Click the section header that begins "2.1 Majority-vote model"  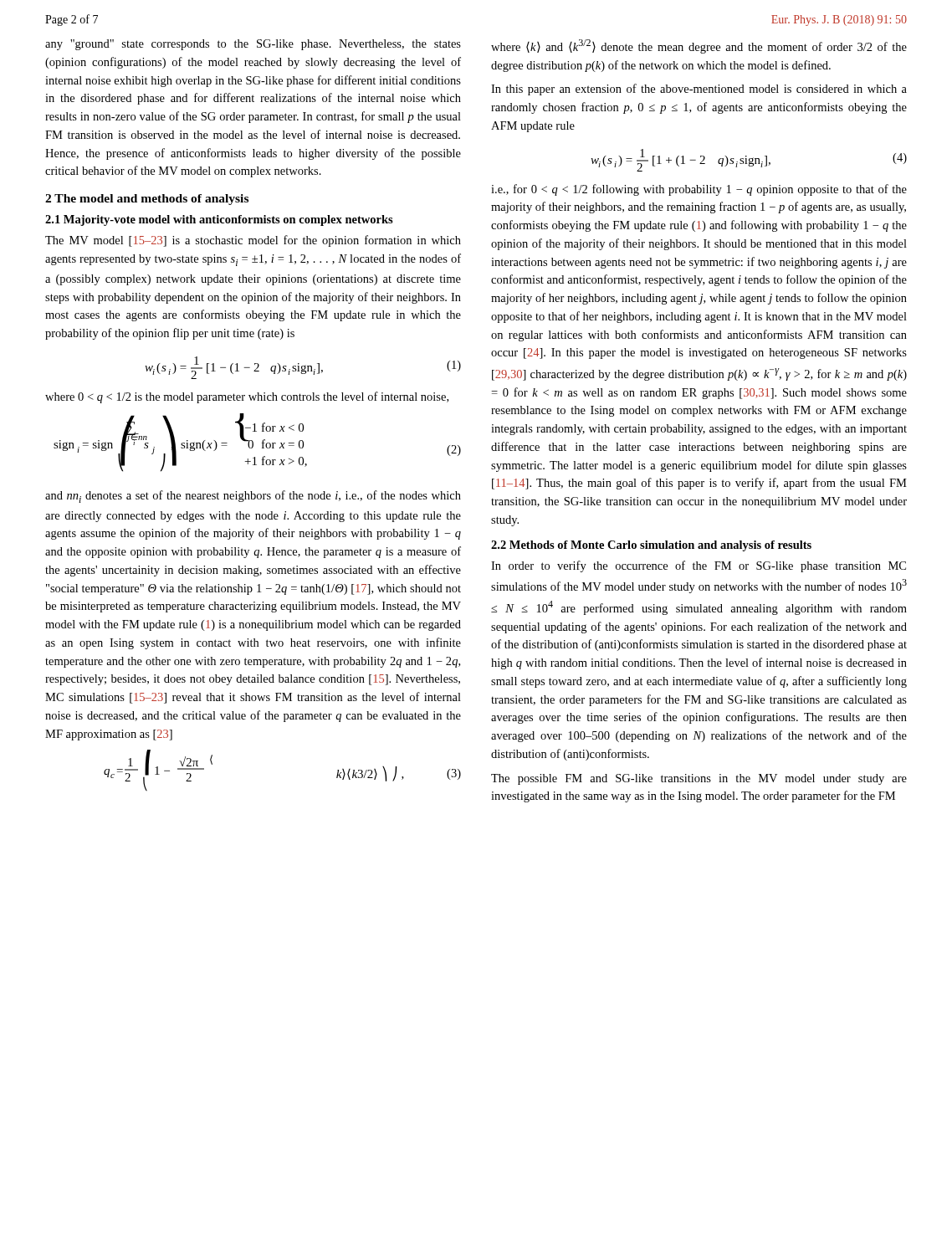[x=219, y=219]
